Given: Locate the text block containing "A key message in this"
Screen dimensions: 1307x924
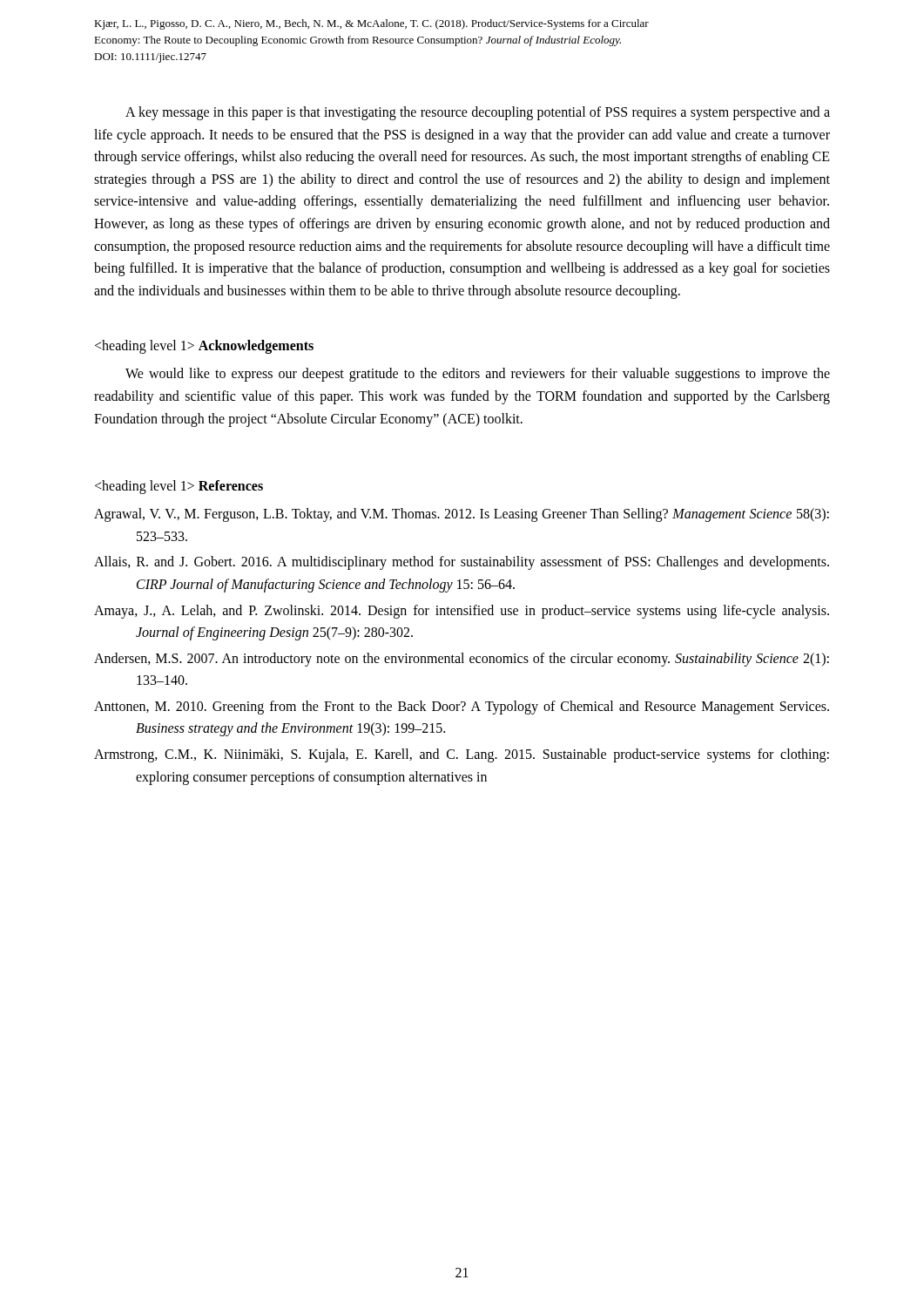Looking at the screenshot, I should coord(462,201).
